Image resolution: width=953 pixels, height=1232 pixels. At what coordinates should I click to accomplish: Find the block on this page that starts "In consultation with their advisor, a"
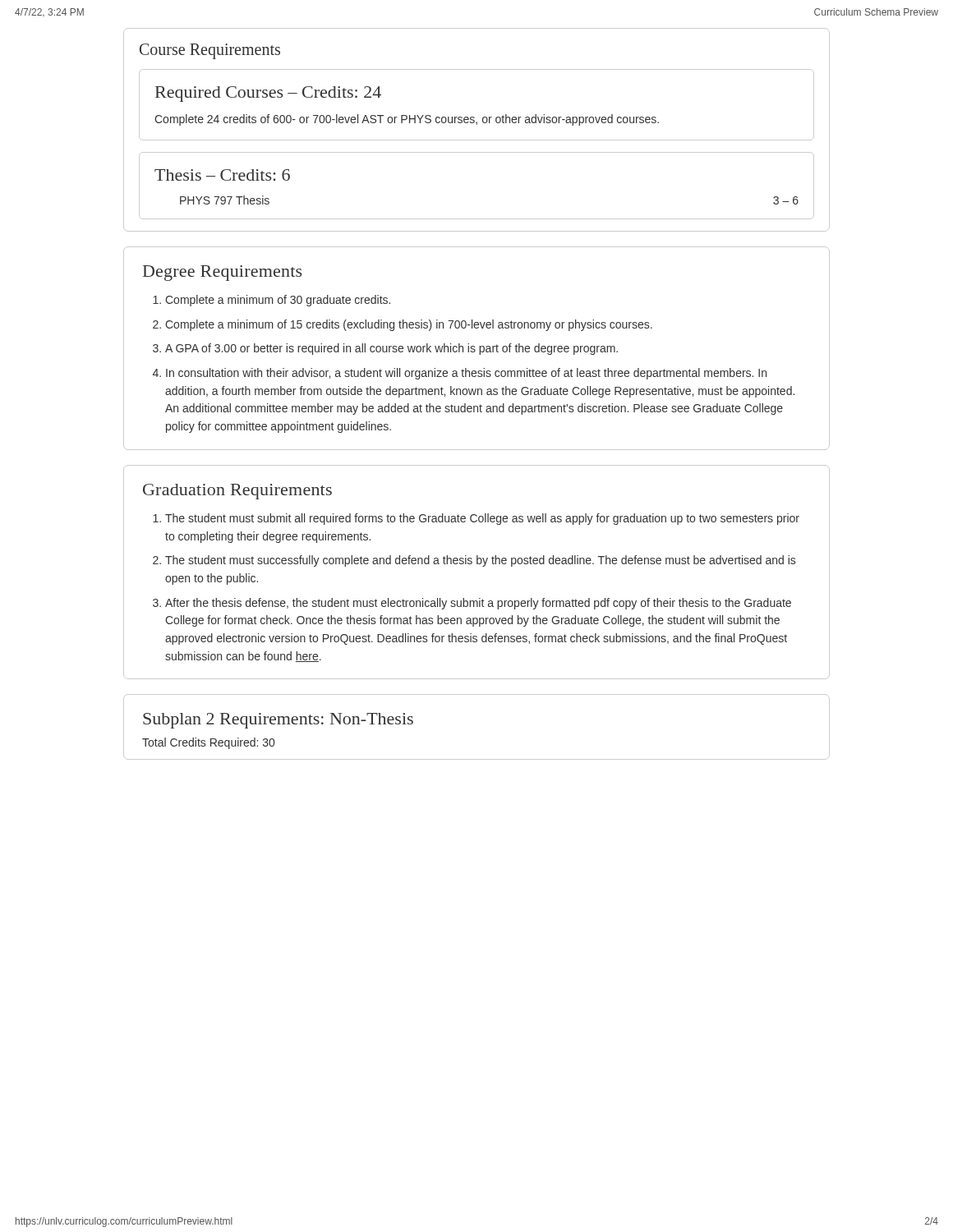point(480,400)
